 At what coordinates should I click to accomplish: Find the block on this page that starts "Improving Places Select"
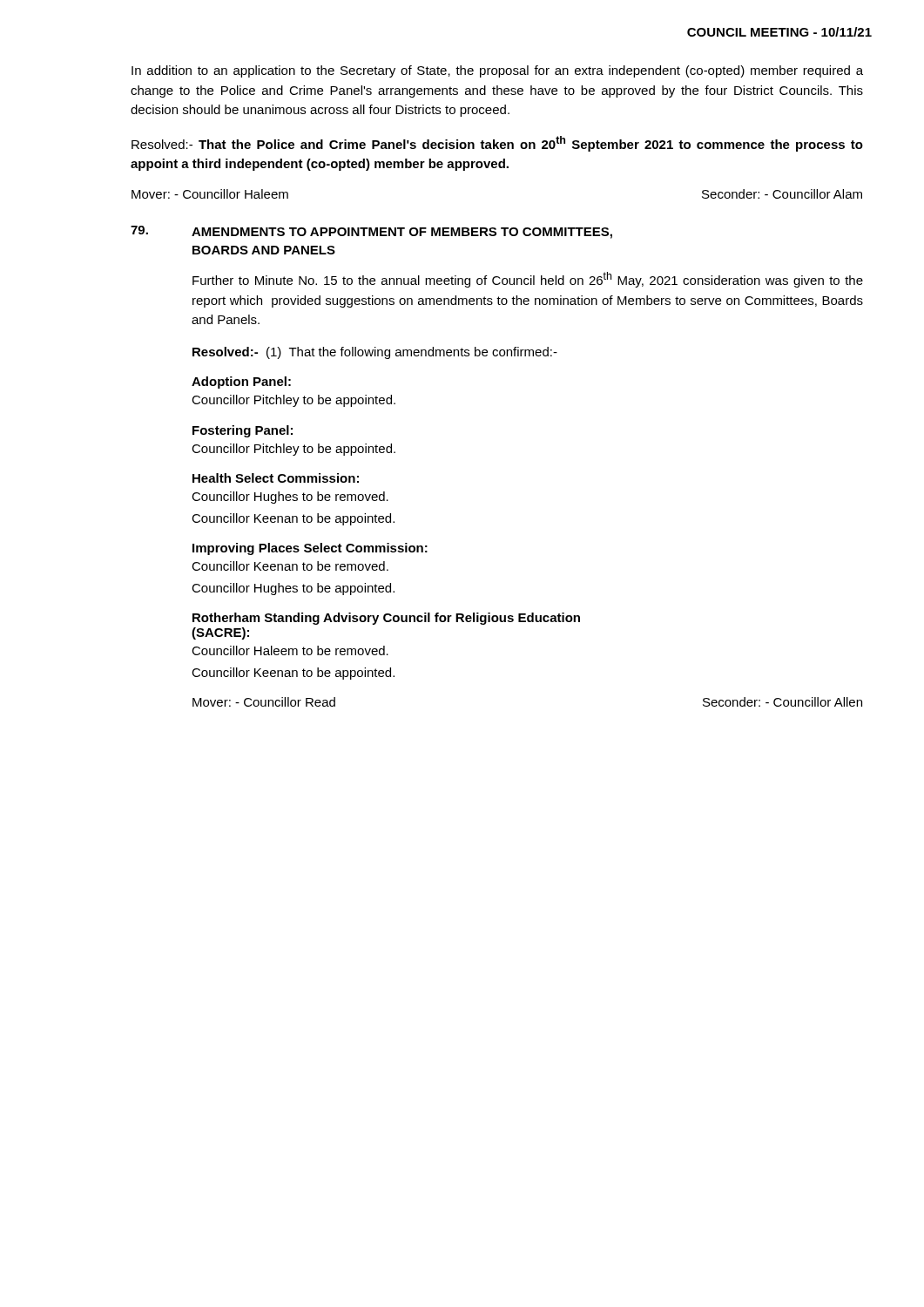[310, 549]
